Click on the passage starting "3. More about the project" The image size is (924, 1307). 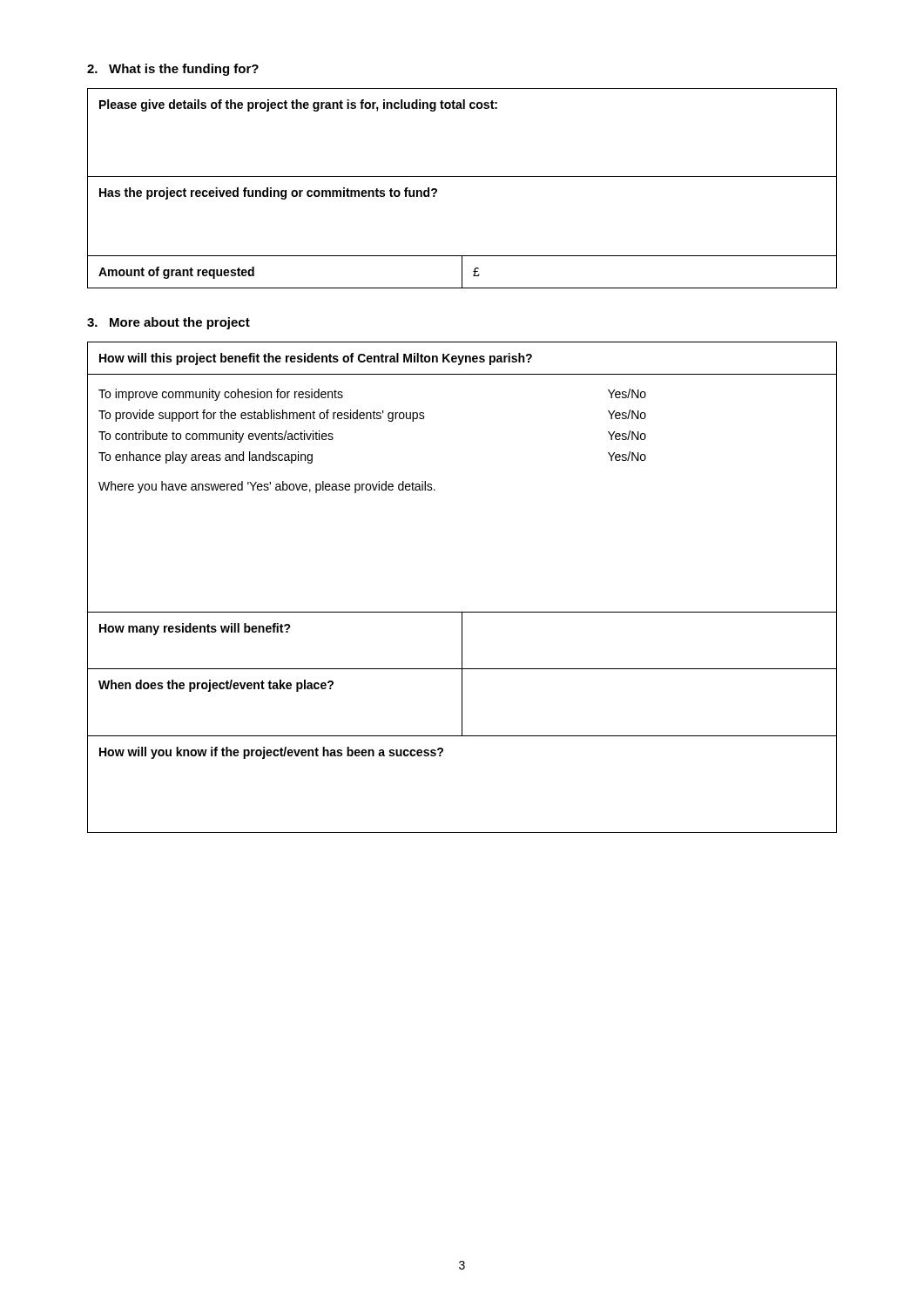168,322
